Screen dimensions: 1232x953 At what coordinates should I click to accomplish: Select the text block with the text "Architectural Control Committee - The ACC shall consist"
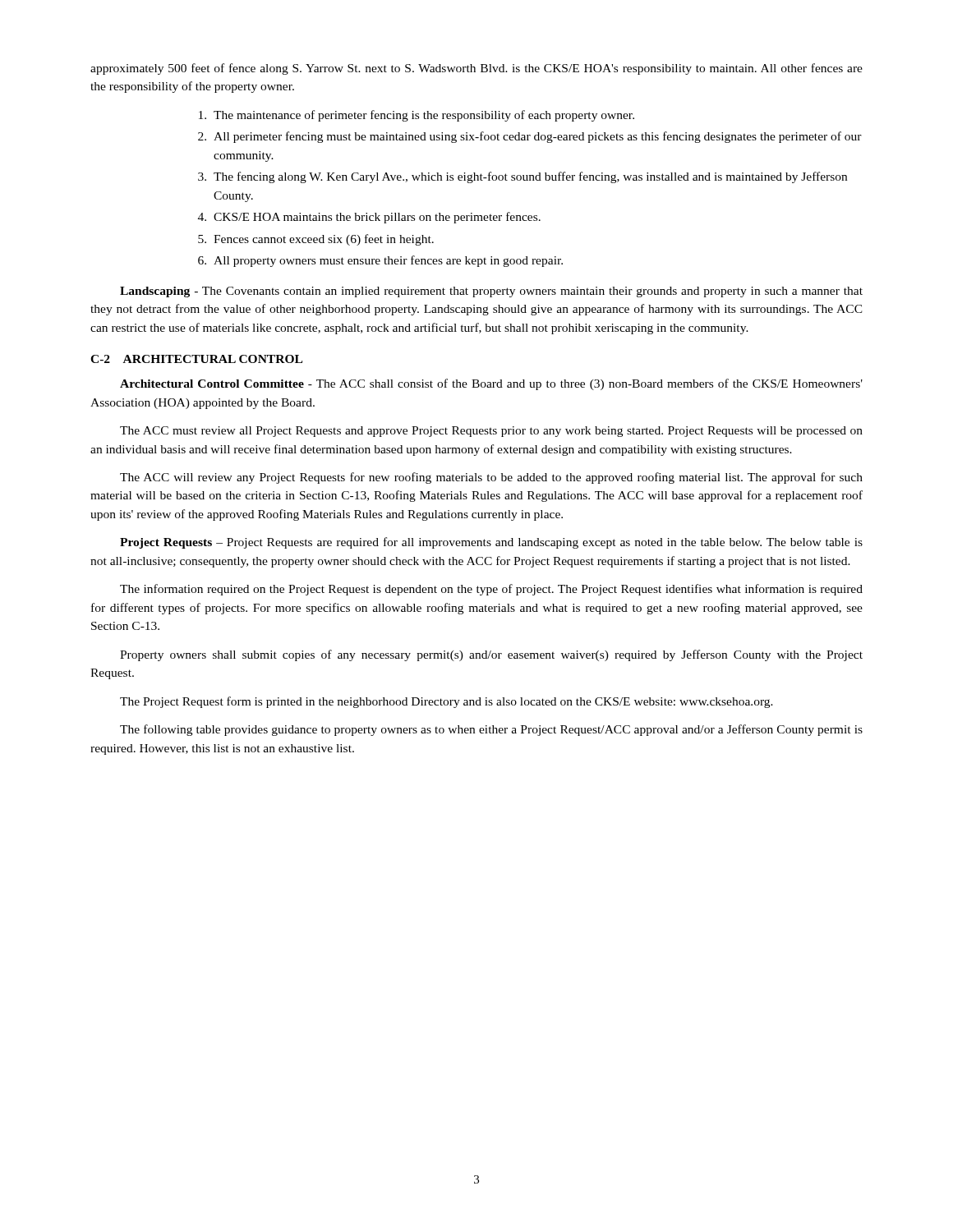[476, 393]
